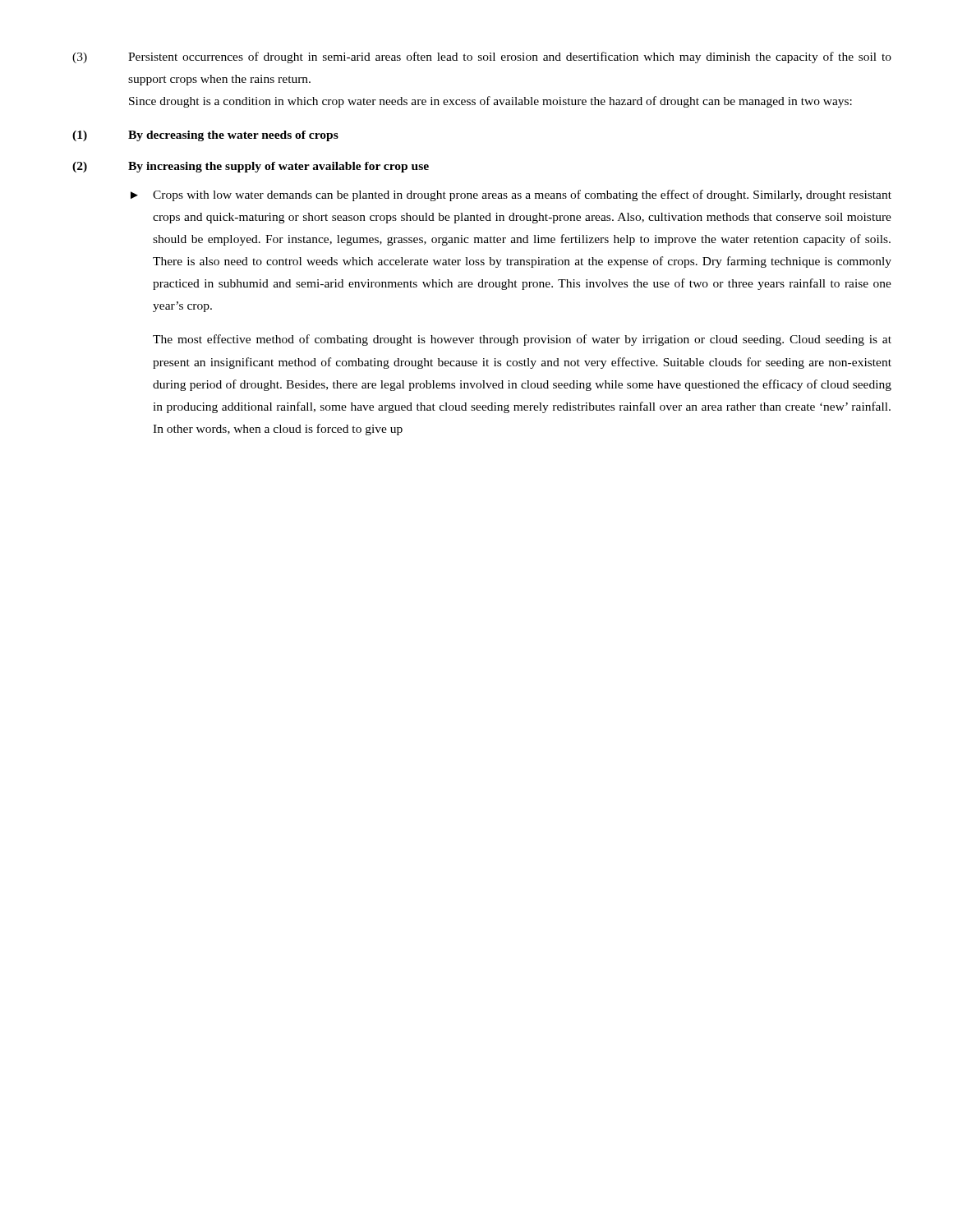Find the text block containing "The most effective method of combating drought is"

click(522, 384)
